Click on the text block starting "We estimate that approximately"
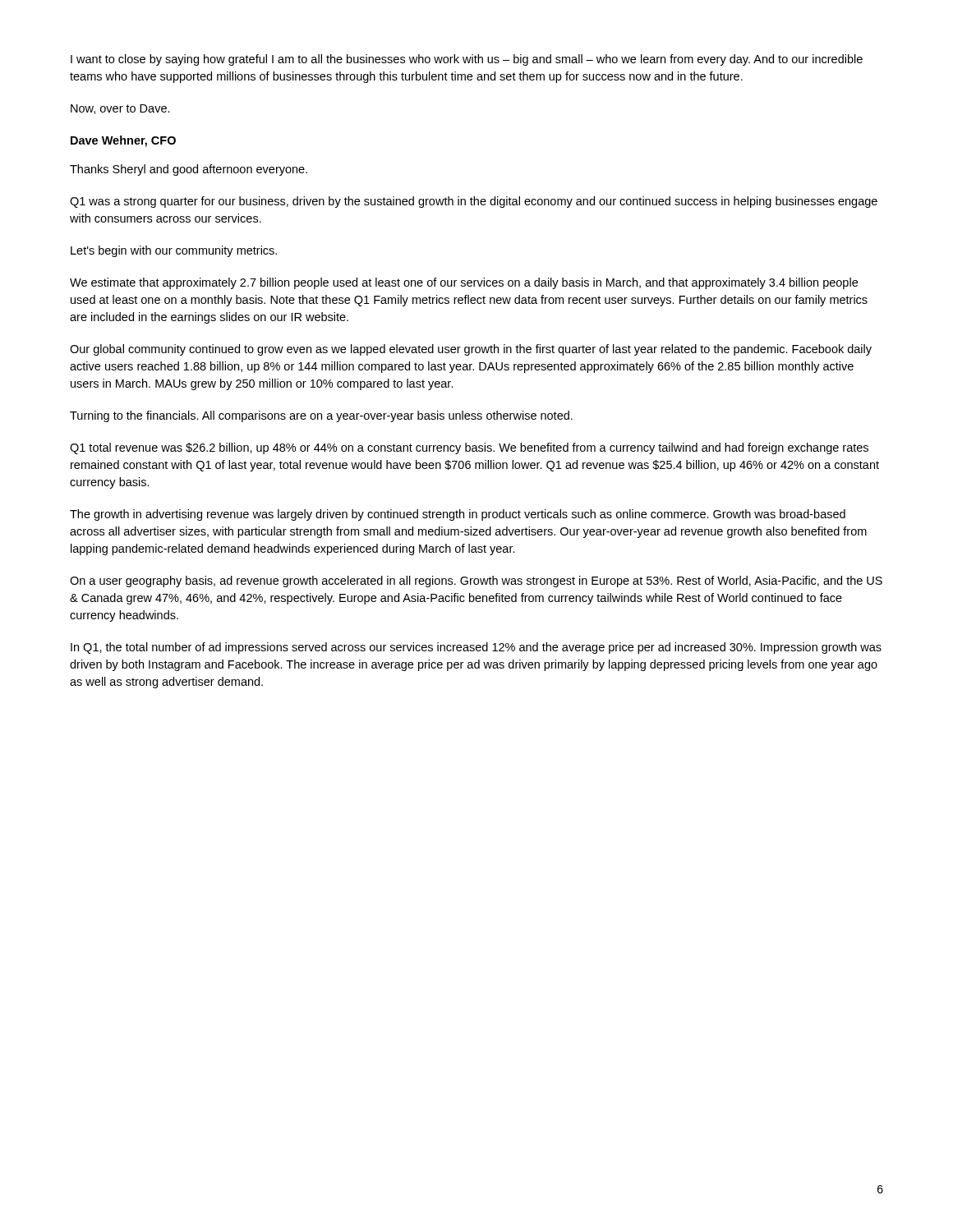This screenshot has width=953, height=1232. tap(469, 300)
